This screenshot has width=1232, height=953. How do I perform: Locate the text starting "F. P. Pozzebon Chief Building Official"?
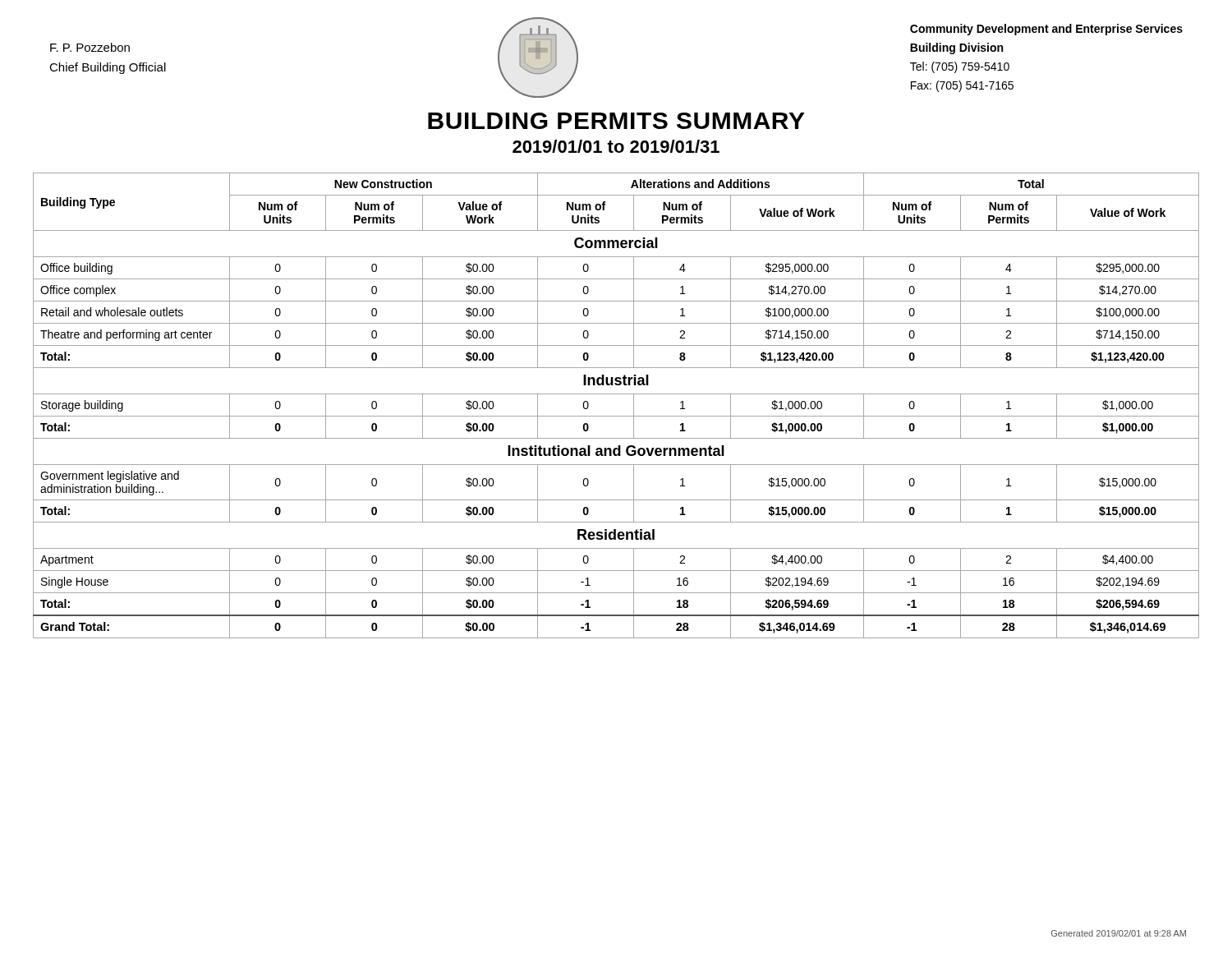point(108,57)
